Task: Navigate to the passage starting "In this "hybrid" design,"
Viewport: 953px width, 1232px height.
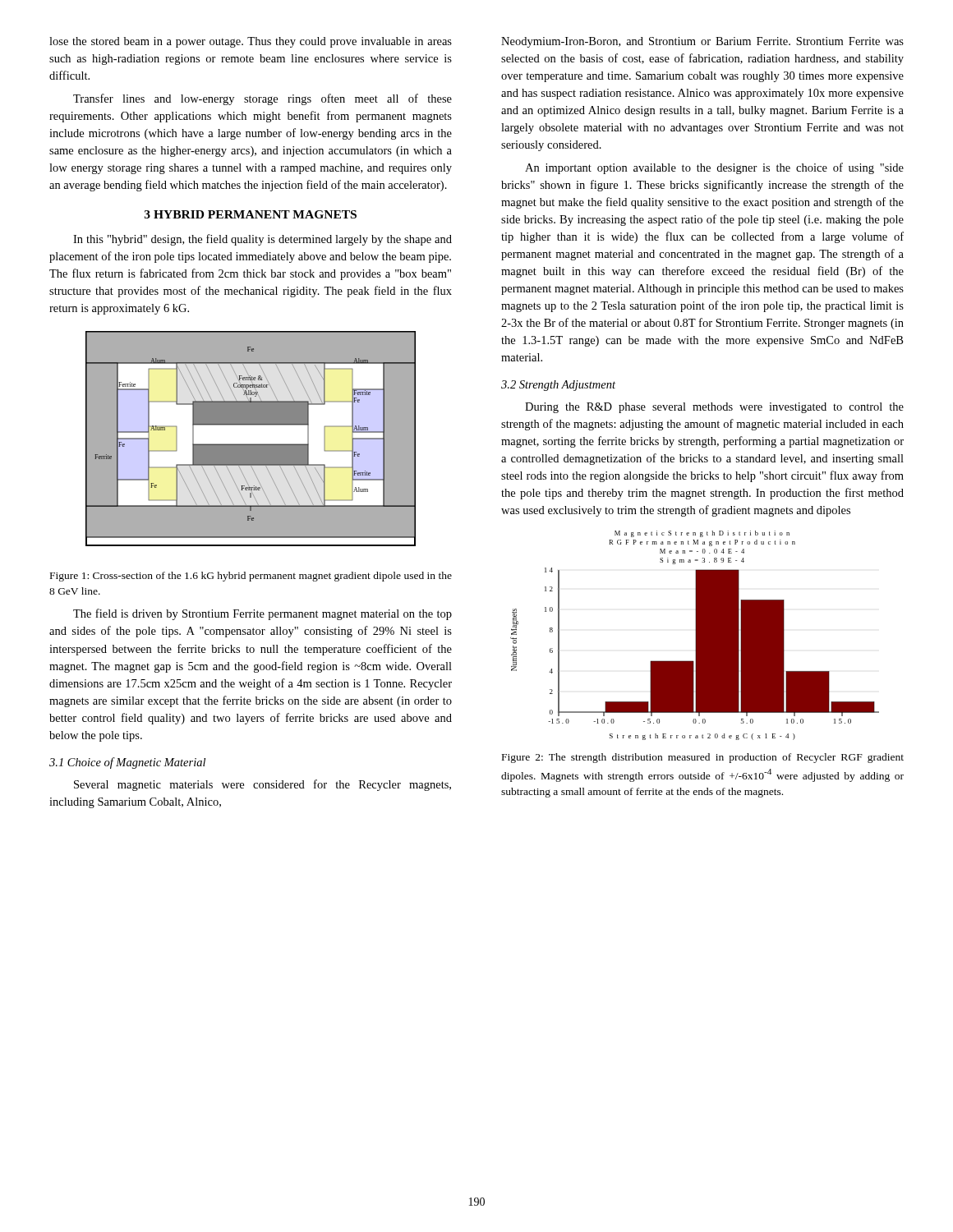Action: (x=251, y=274)
